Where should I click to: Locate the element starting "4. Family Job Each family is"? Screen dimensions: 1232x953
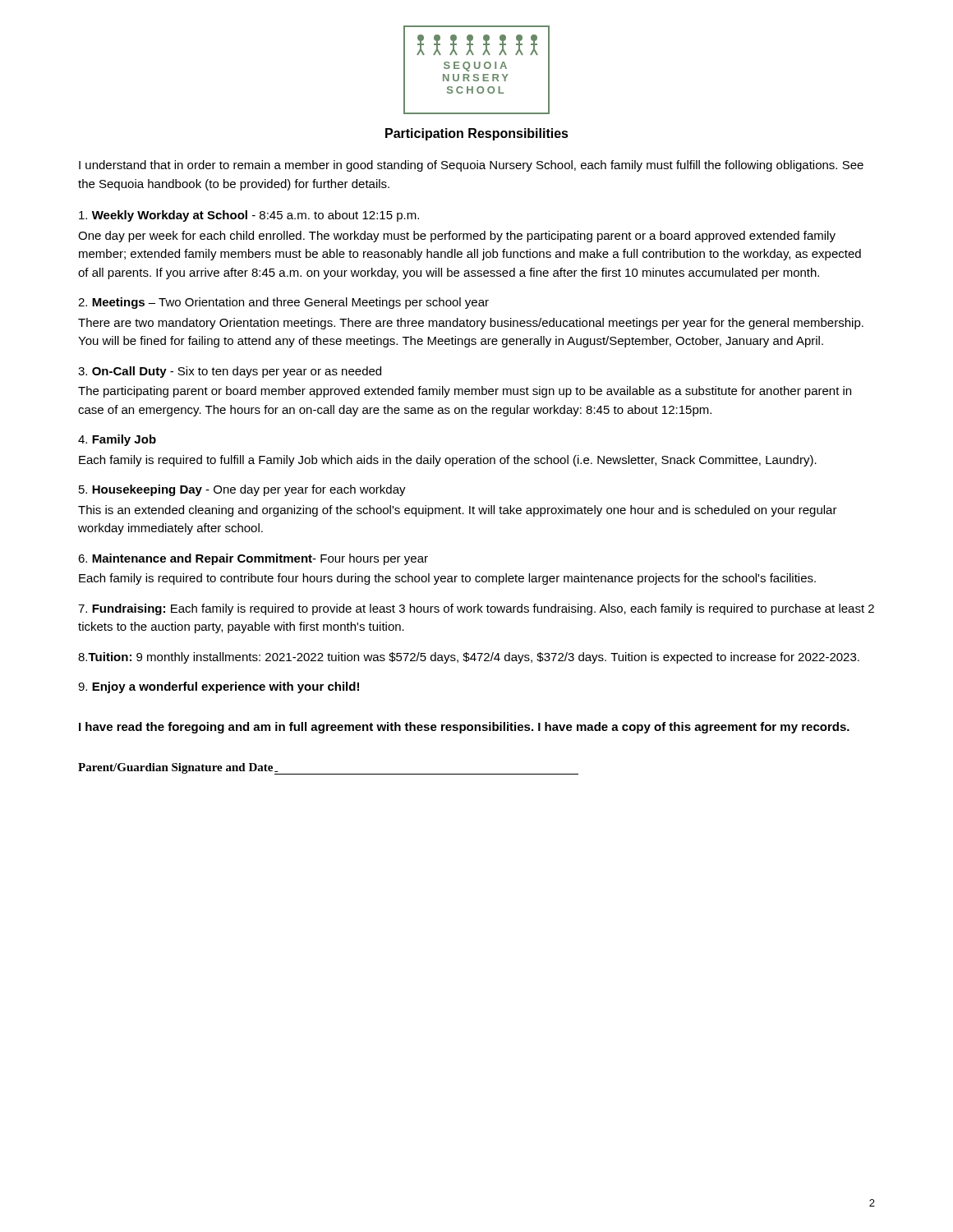click(476, 450)
